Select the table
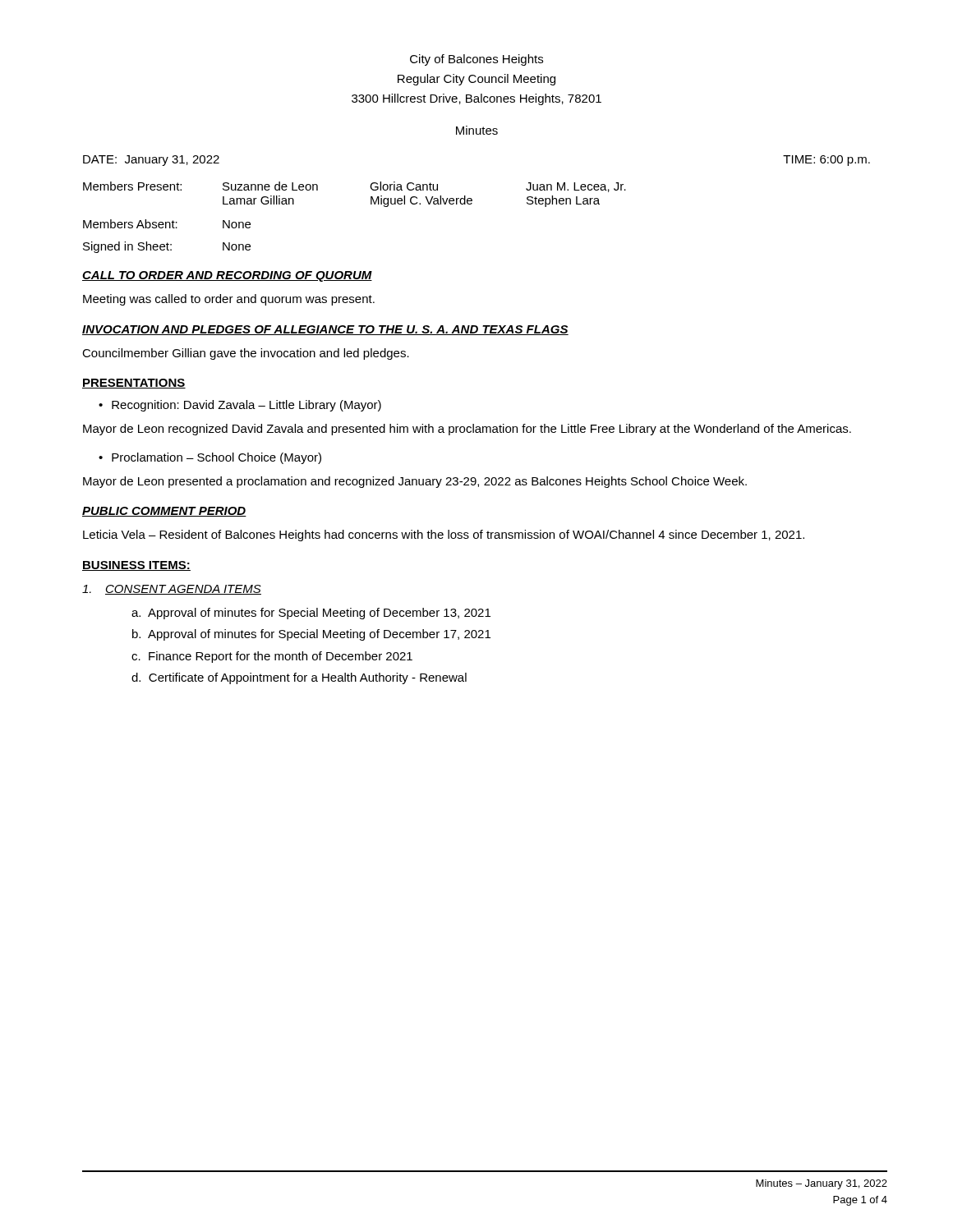Viewport: 953px width, 1232px height. (x=476, y=216)
